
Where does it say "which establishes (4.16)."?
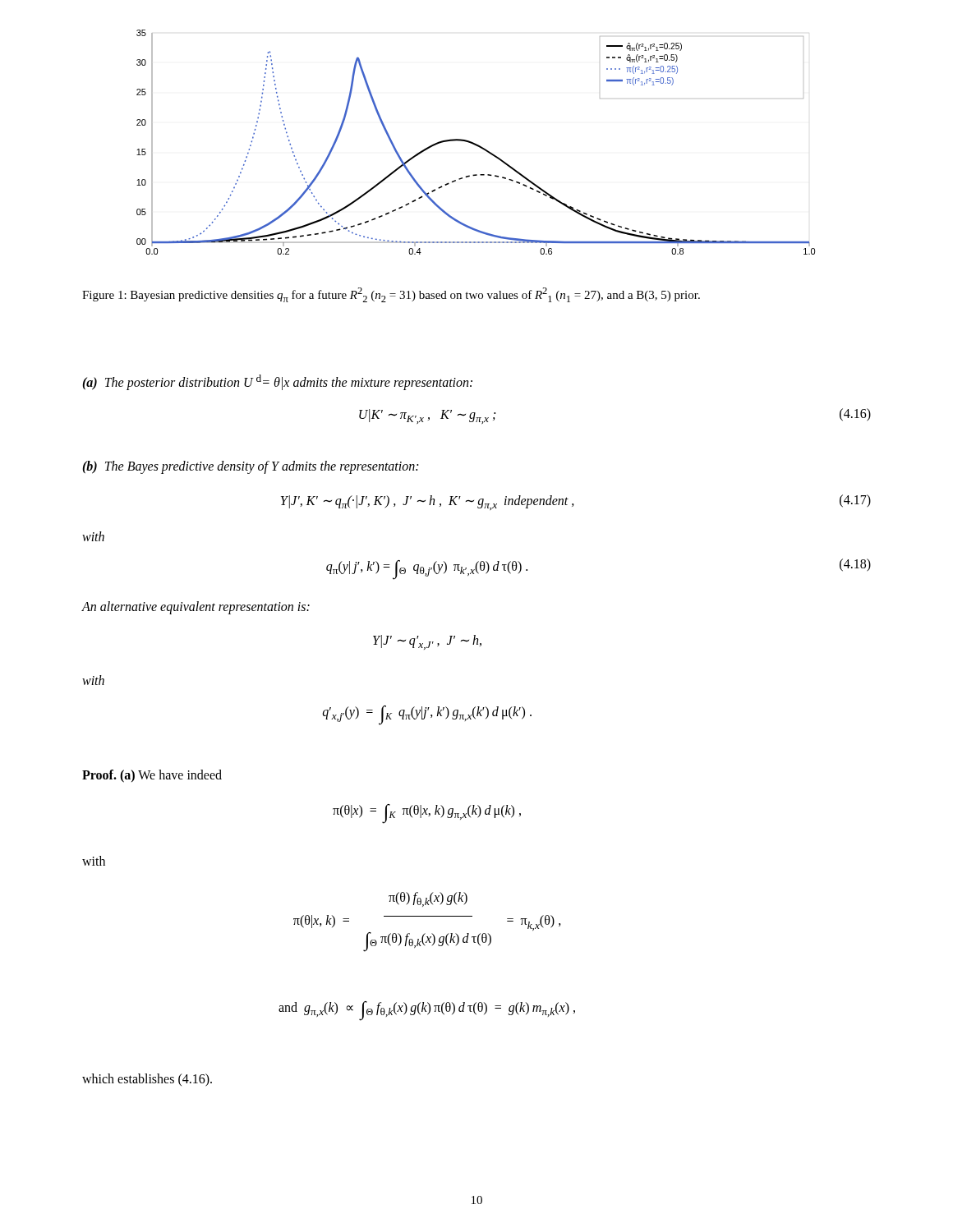(x=147, y=1079)
